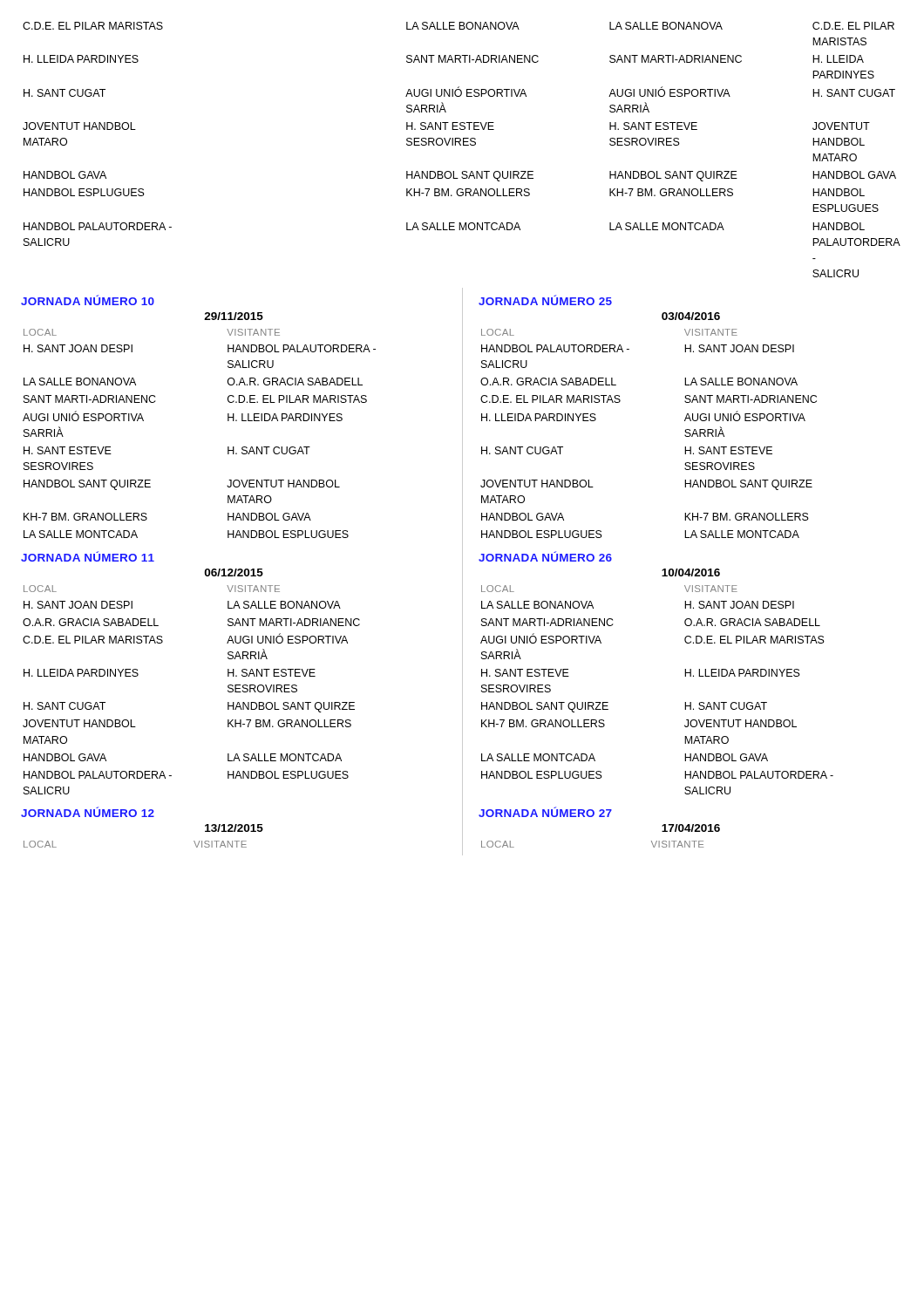Where does it say "JORNADA NÚMERO 25"?
The height and width of the screenshot is (1308, 924).
(x=545, y=301)
